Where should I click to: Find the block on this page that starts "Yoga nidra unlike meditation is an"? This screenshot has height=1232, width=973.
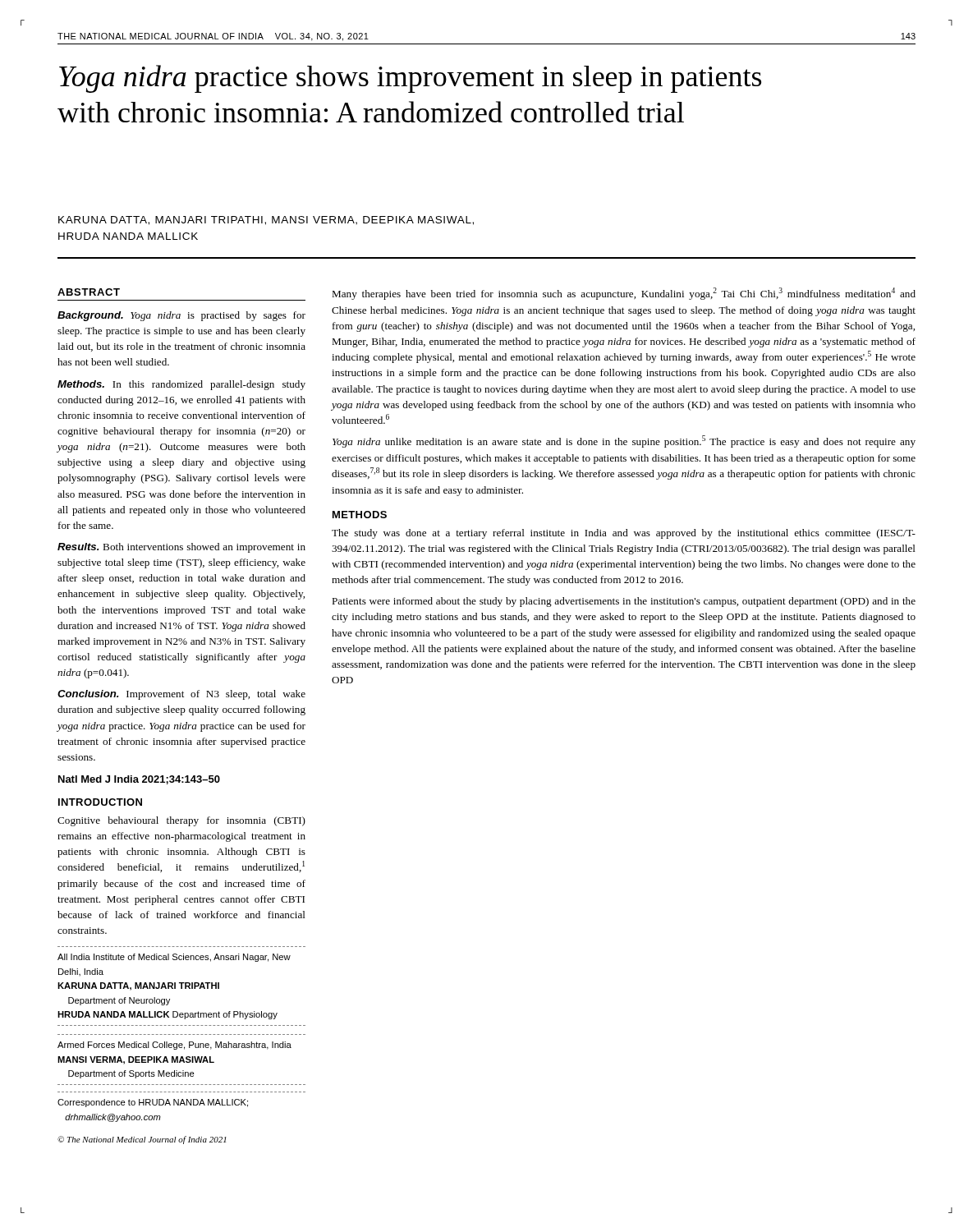[x=624, y=465]
